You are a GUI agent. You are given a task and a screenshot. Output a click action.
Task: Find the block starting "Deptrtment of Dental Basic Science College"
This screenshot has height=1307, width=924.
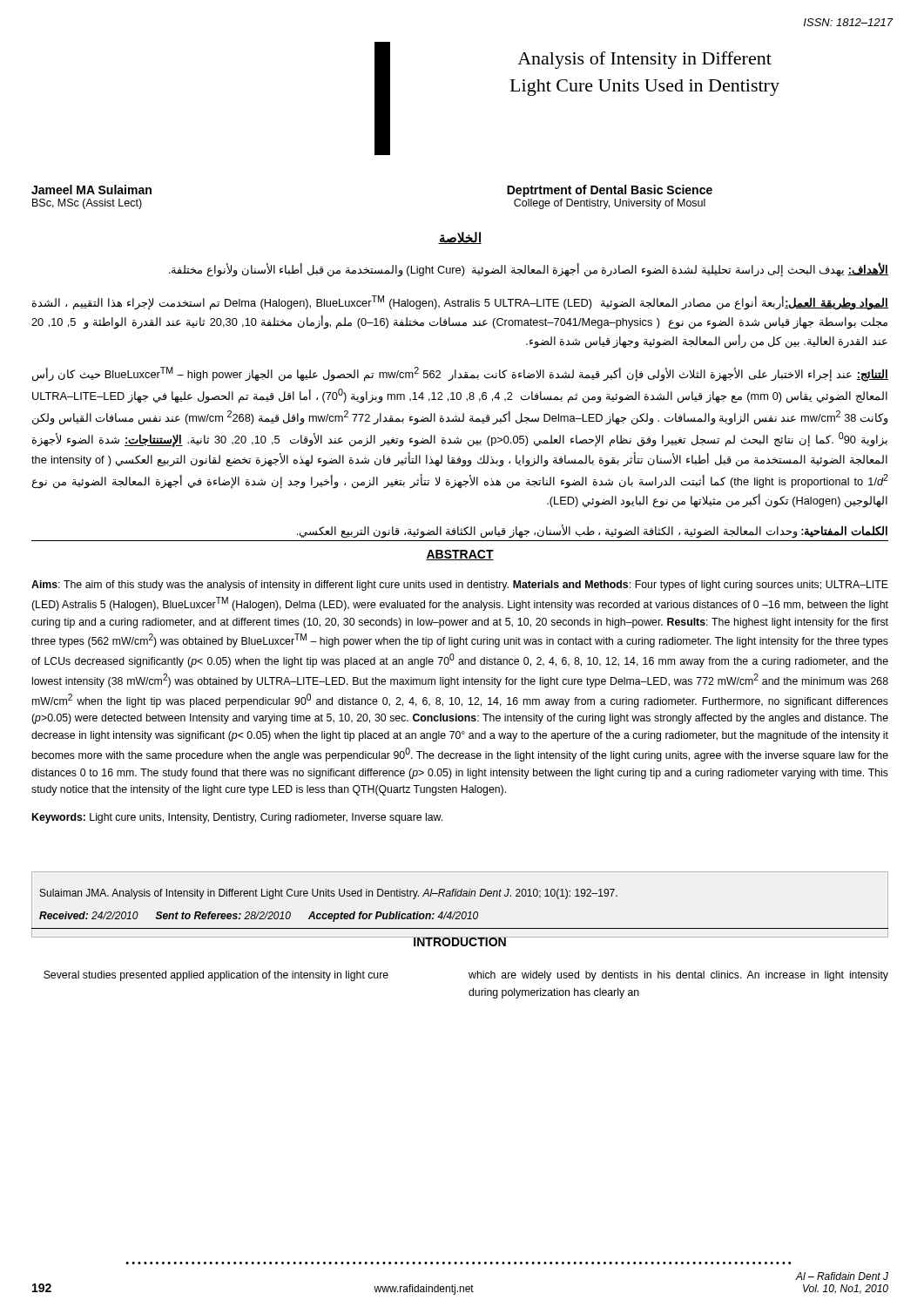[610, 196]
